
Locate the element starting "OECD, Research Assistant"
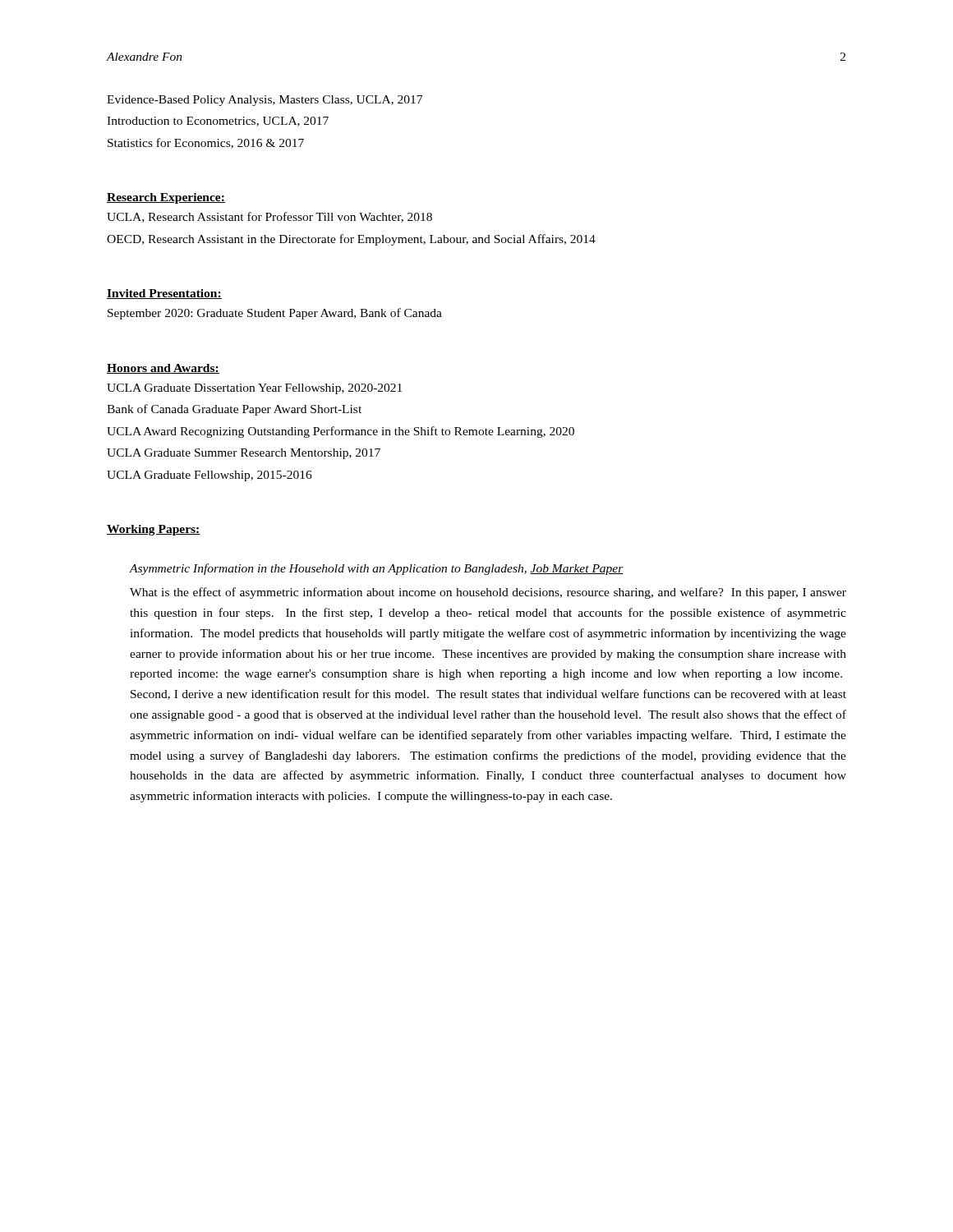(x=351, y=238)
